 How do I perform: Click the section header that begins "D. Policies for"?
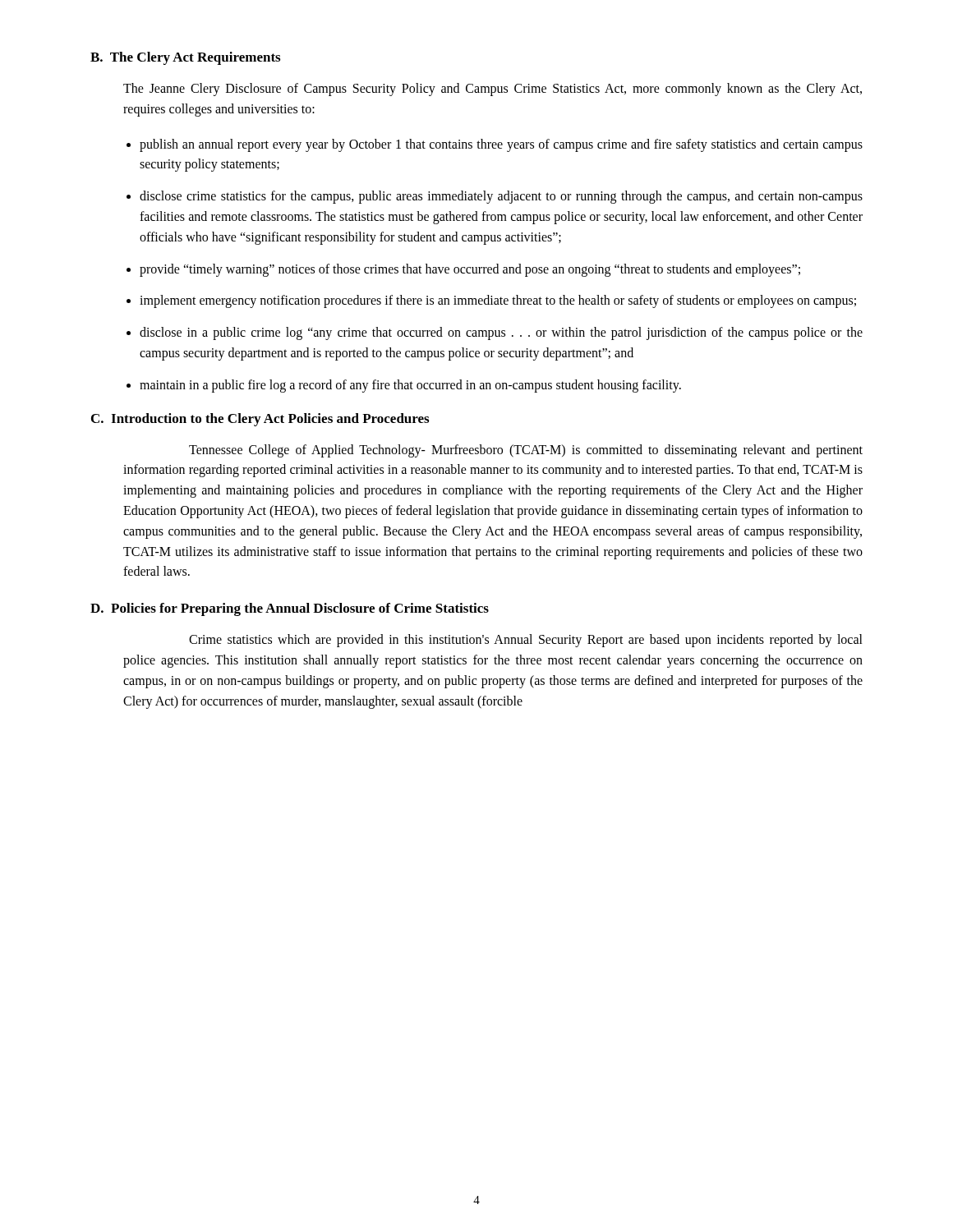pos(290,608)
